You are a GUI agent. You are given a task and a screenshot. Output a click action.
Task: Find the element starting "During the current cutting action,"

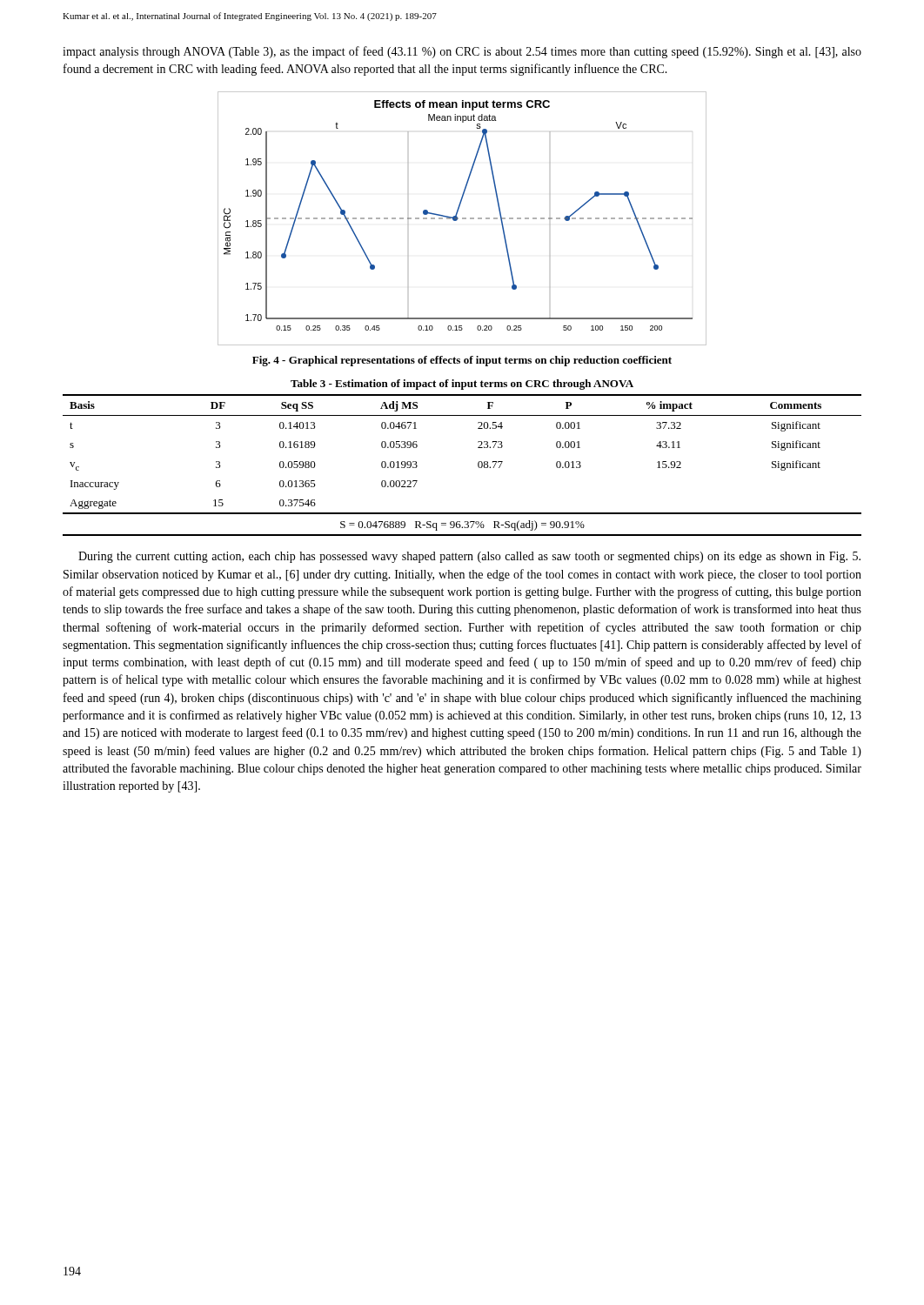pyautogui.click(x=462, y=671)
